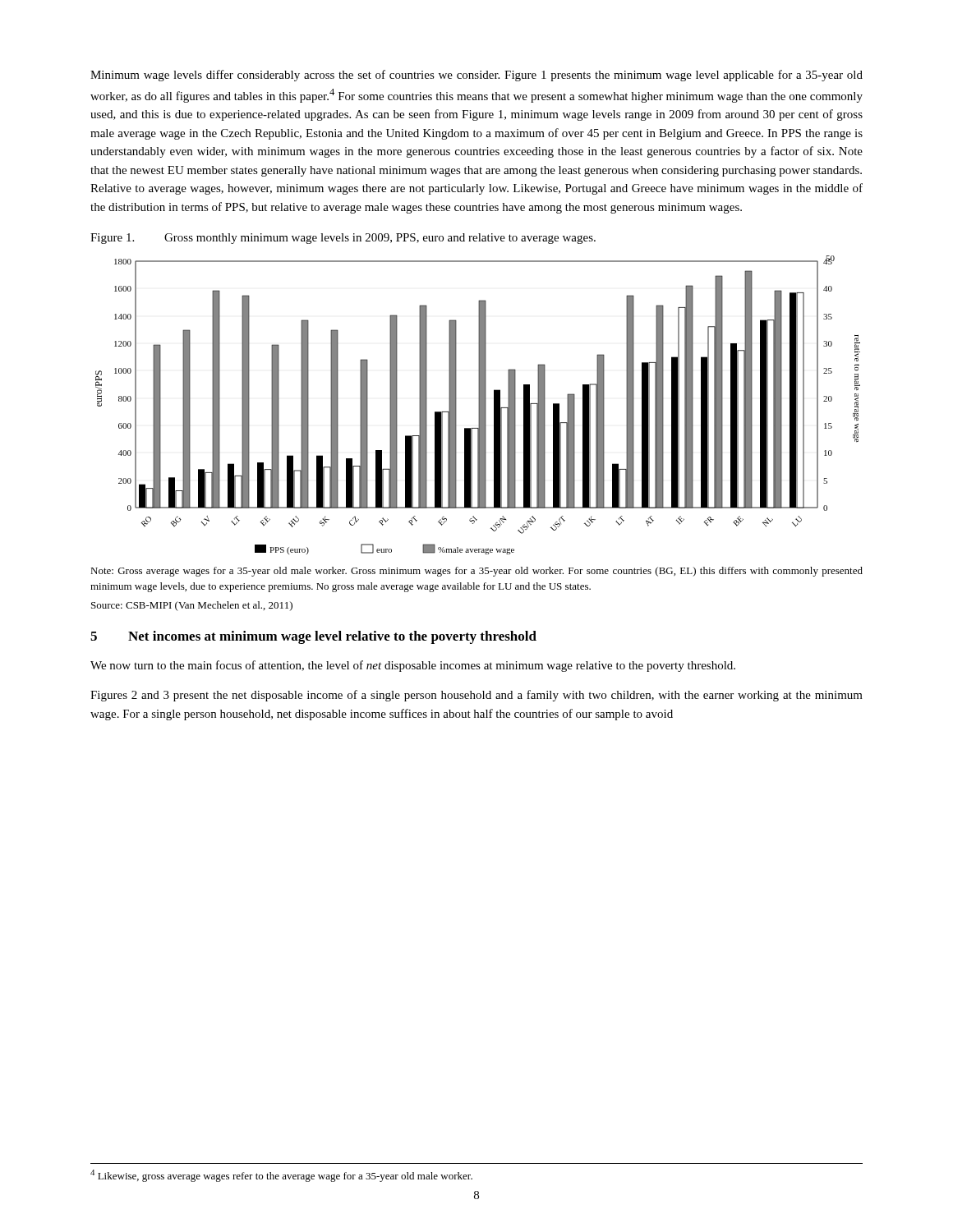Point to the block starting "We now turn to the main focus of"
This screenshot has width=953, height=1232.
coord(413,665)
